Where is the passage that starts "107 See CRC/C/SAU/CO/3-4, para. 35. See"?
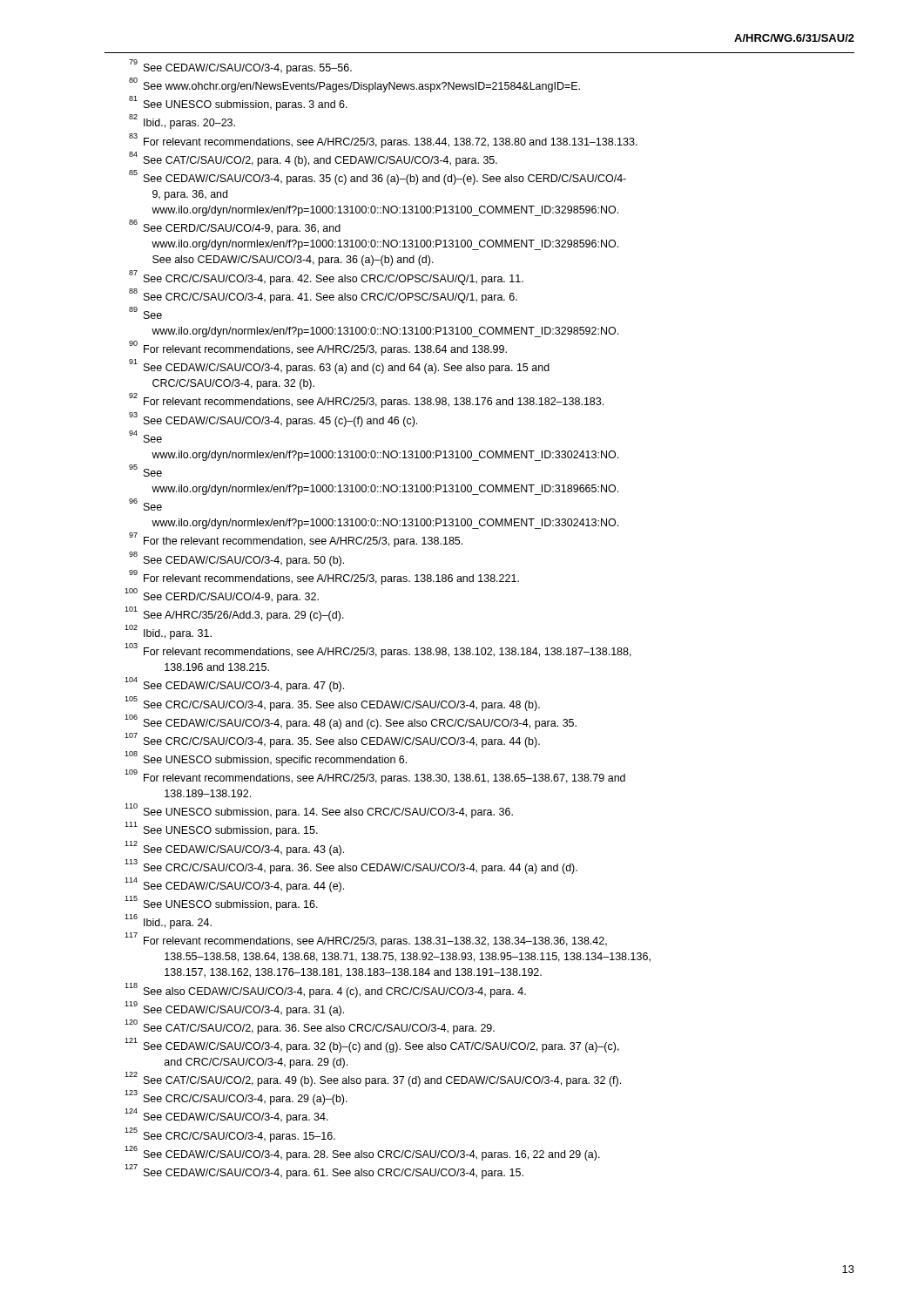924x1307 pixels. [x=479, y=741]
